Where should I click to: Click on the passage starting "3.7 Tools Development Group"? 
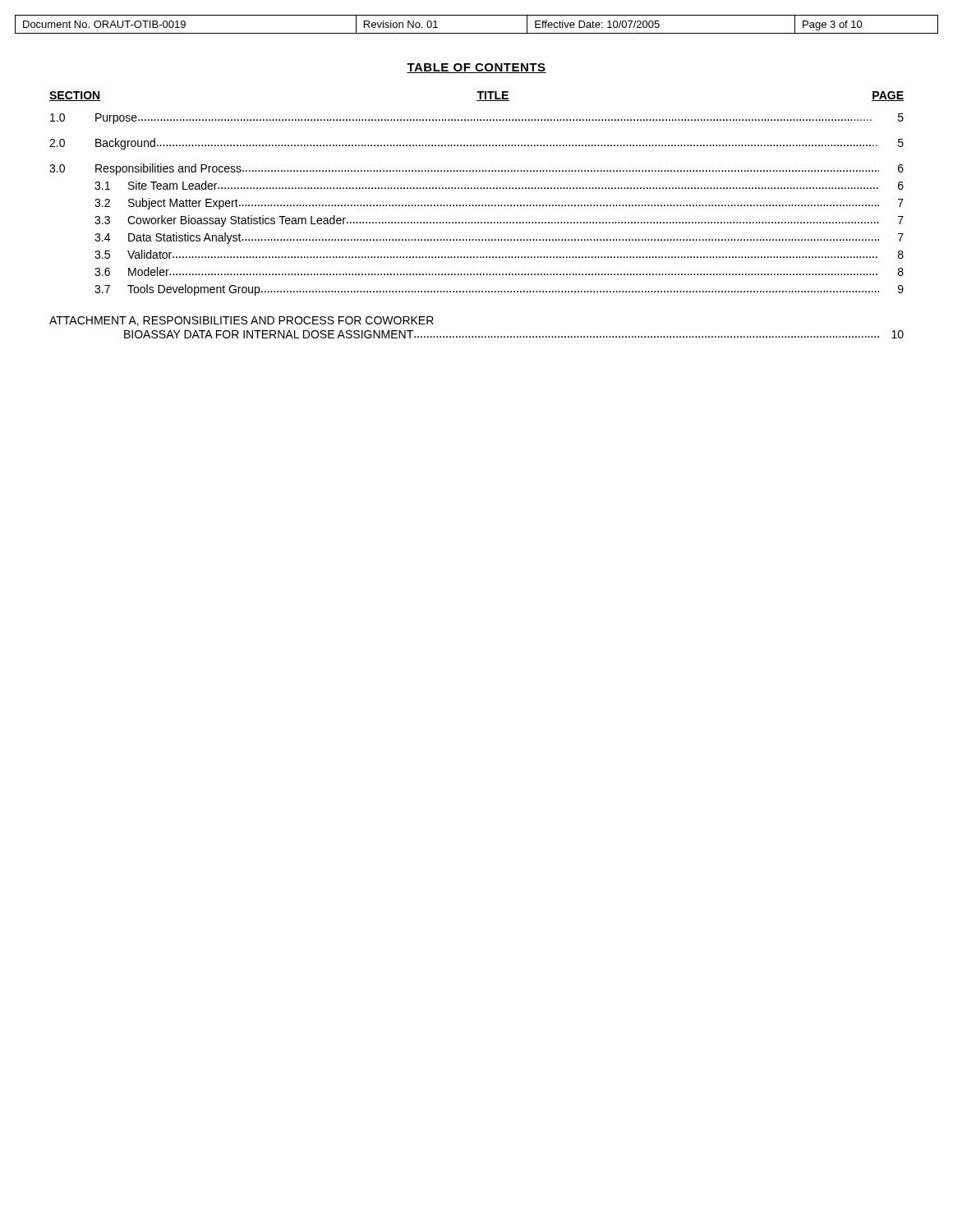499,289
